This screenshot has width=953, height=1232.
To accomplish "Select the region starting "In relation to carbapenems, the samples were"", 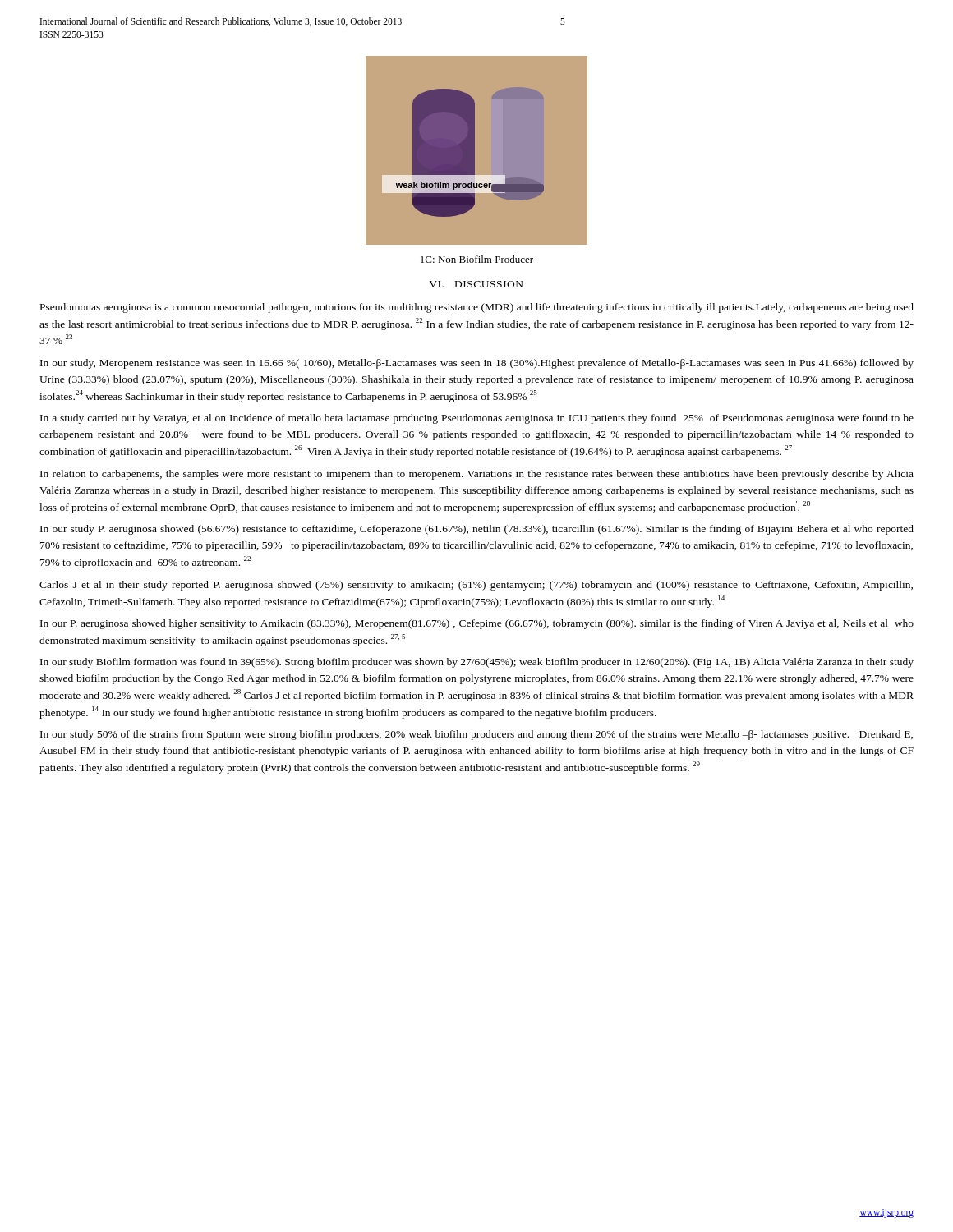I will (476, 490).
